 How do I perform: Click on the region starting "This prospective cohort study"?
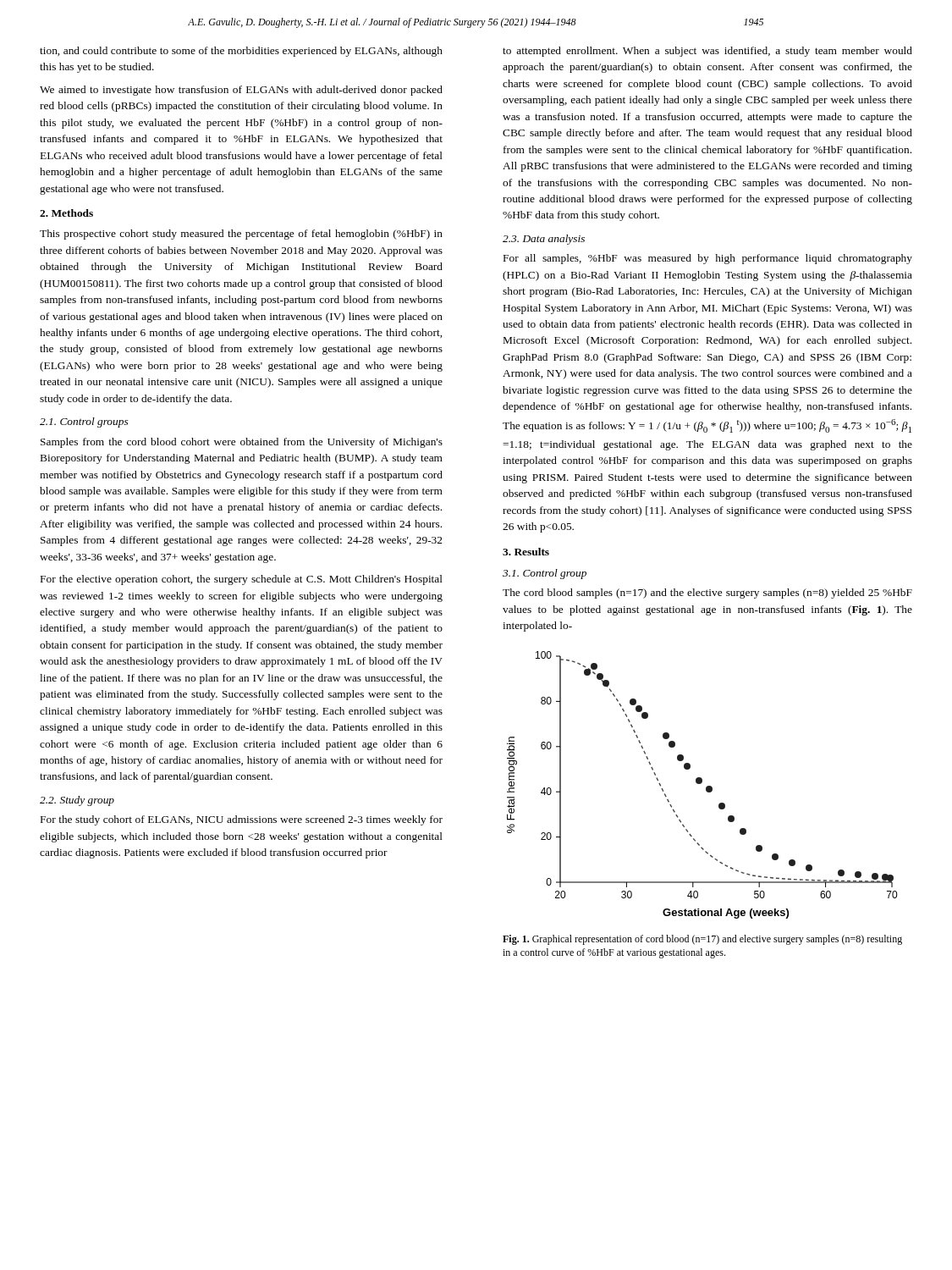coord(241,316)
